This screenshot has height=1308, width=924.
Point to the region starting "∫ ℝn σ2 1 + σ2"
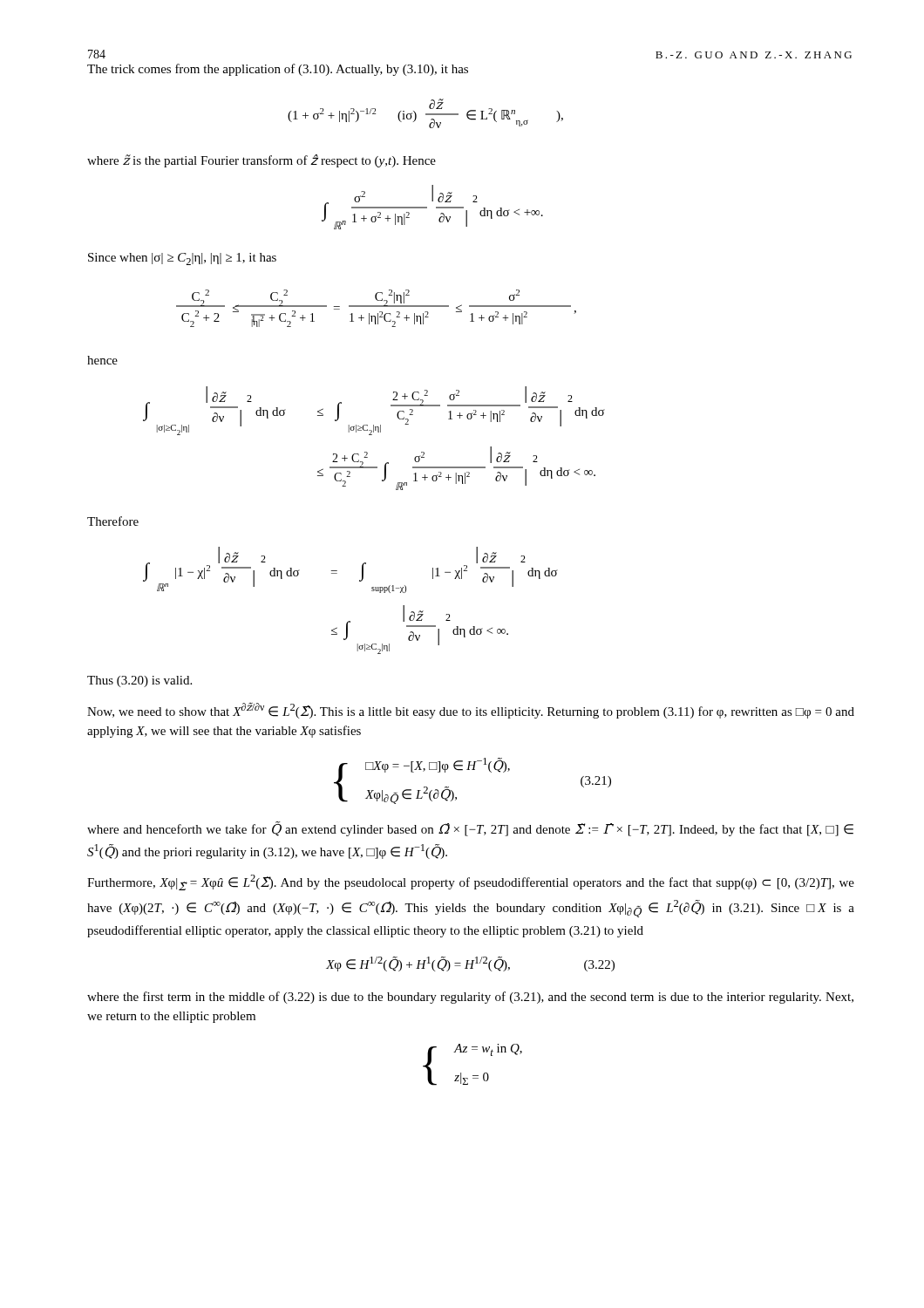click(x=471, y=209)
